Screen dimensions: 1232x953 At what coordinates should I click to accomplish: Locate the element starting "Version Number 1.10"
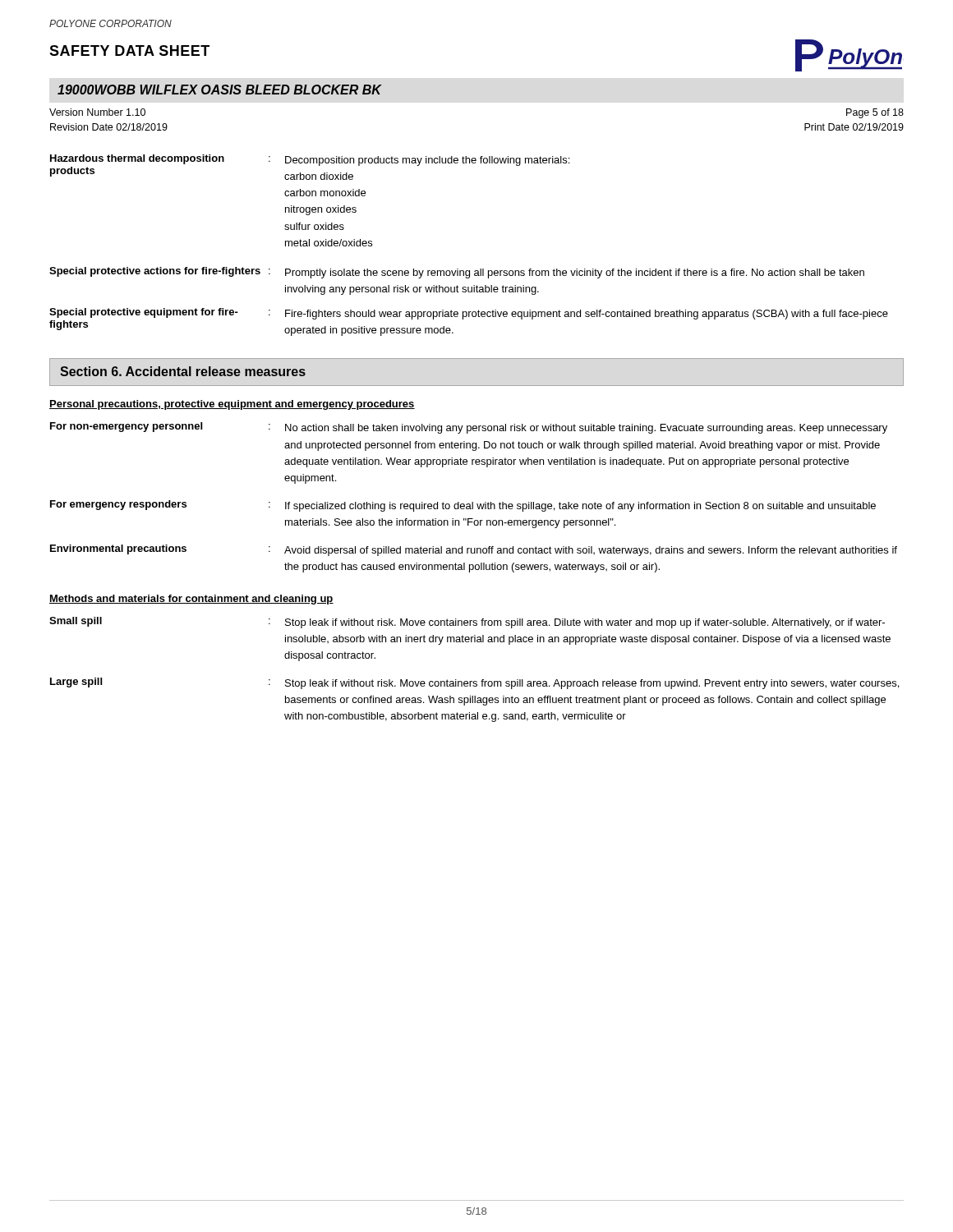(98, 113)
